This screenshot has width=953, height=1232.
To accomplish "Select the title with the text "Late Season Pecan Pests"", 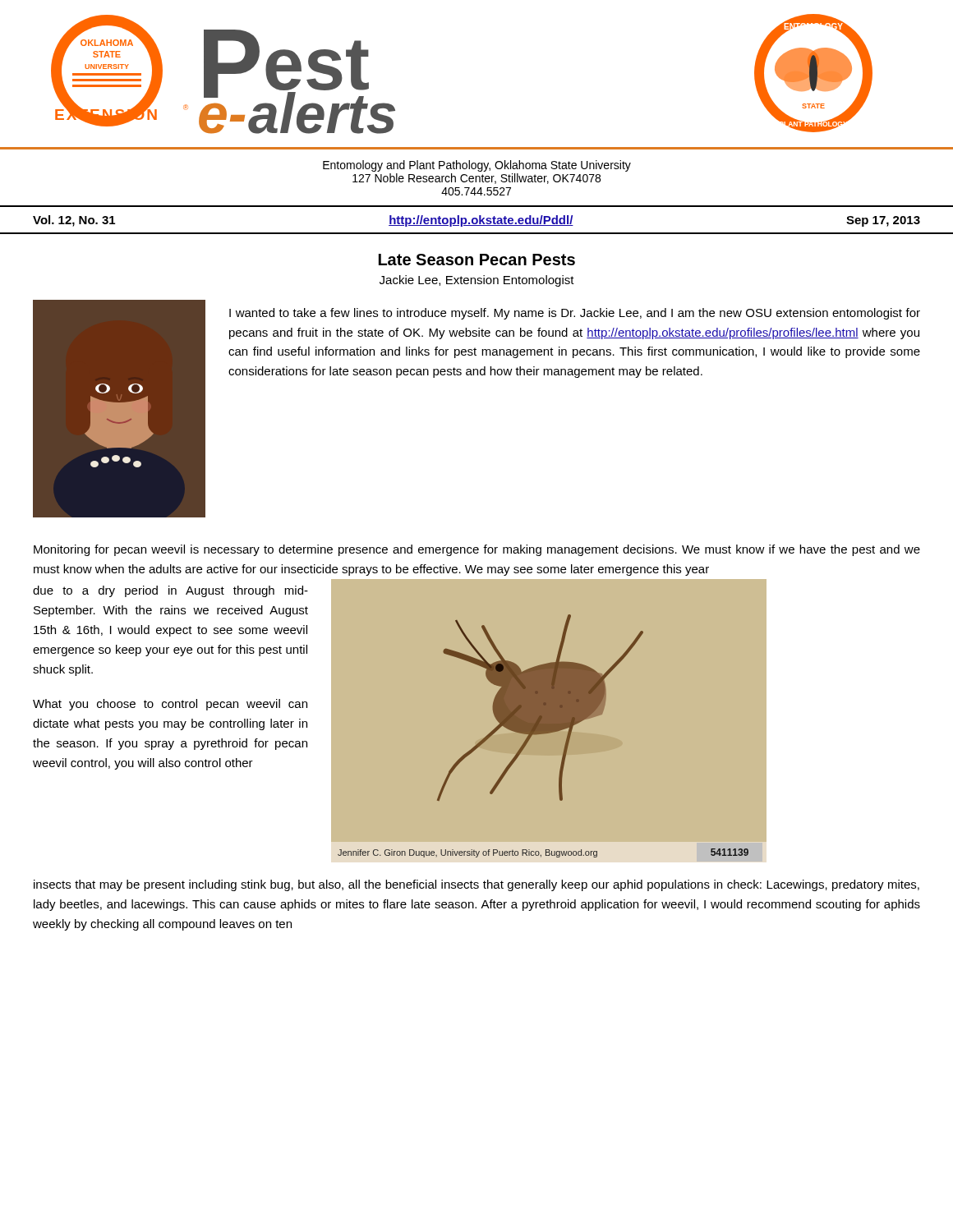I will tap(476, 260).
